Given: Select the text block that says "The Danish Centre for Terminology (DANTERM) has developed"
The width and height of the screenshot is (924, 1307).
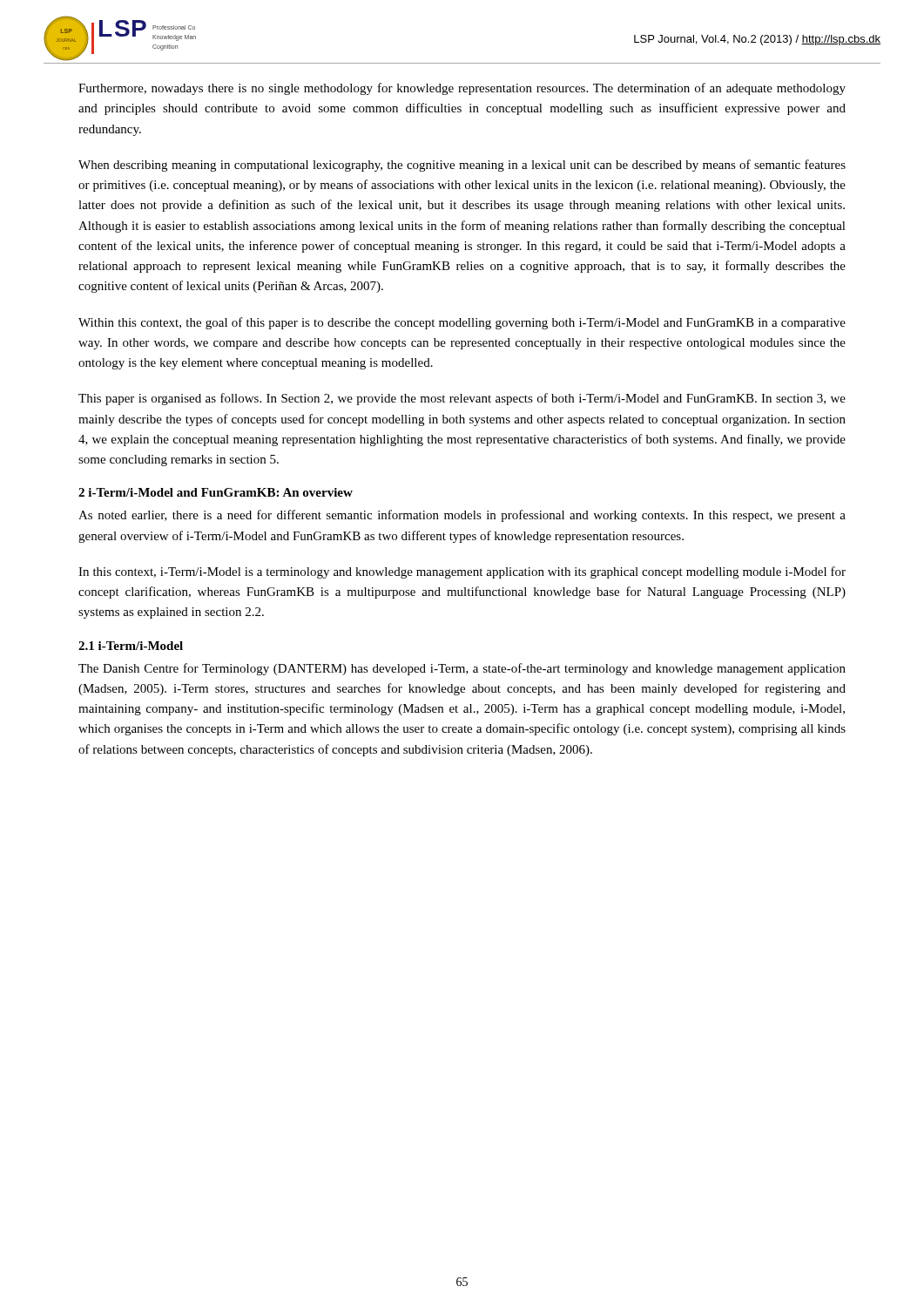Looking at the screenshot, I should point(462,708).
